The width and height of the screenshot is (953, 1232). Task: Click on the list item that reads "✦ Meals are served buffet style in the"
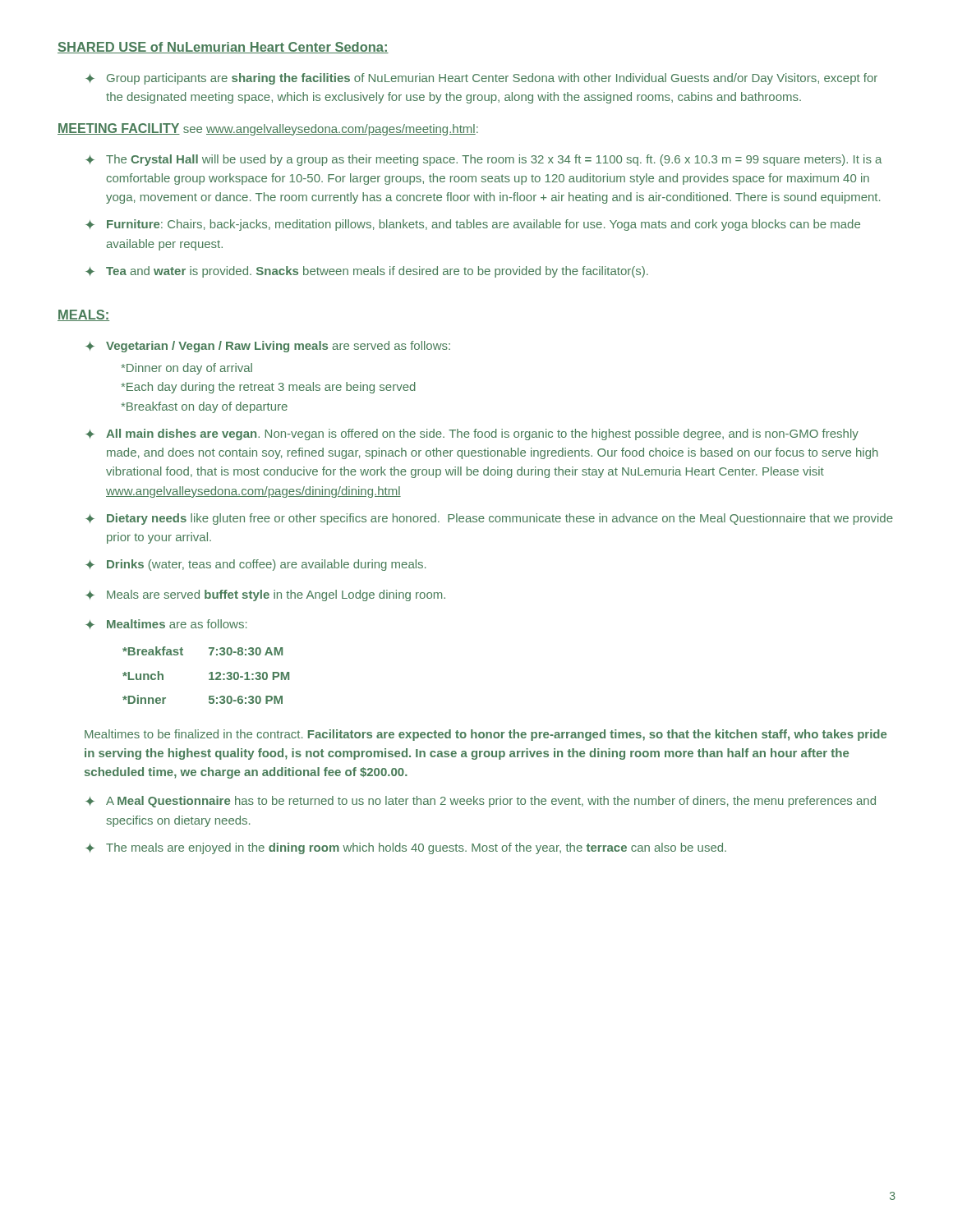(x=265, y=595)
